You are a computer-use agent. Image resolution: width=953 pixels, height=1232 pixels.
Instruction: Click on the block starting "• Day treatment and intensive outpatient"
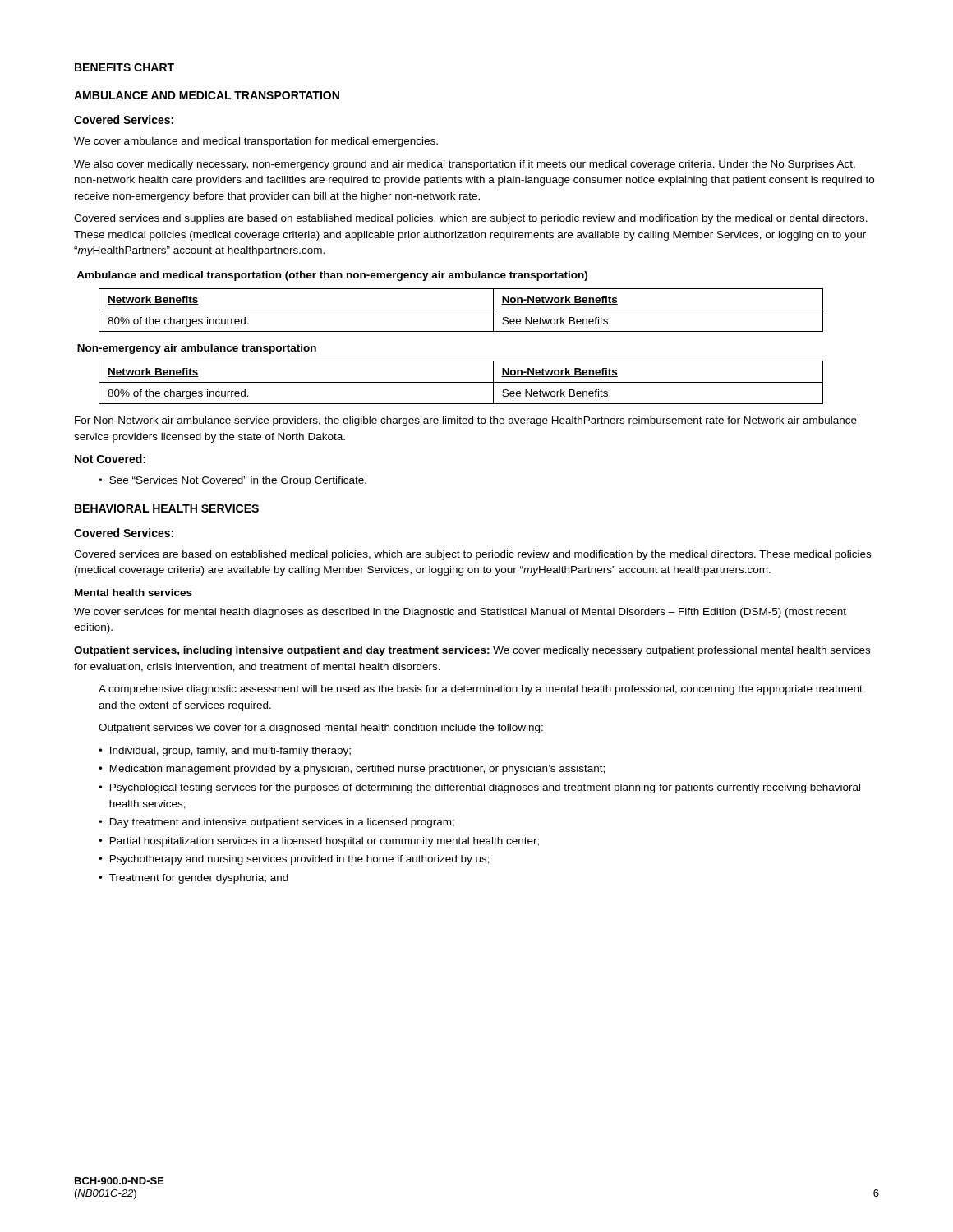(277, 822)
